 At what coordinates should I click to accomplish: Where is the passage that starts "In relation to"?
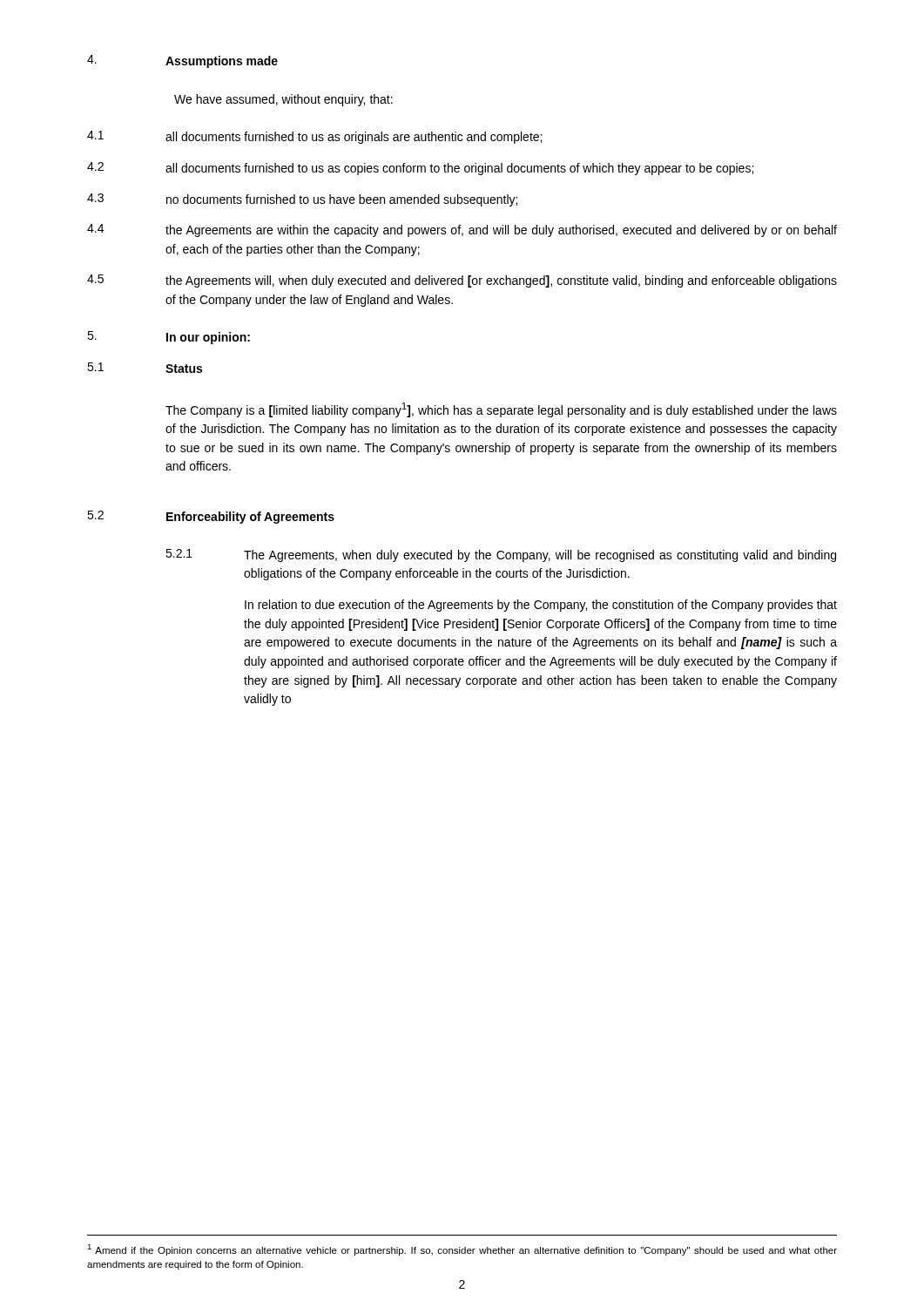tap(540, 652)
